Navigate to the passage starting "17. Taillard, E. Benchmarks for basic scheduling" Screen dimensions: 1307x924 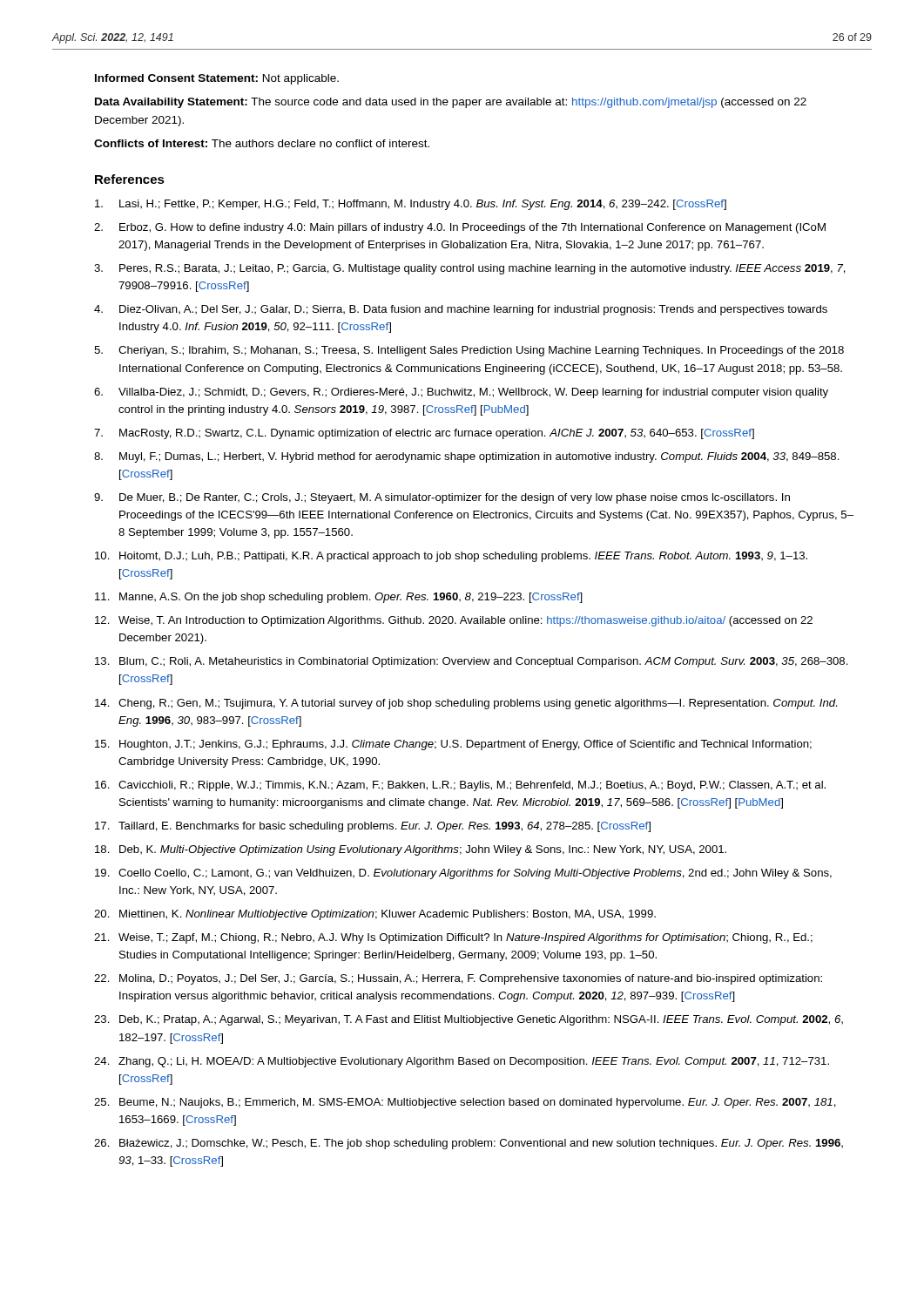pos(474,826)
